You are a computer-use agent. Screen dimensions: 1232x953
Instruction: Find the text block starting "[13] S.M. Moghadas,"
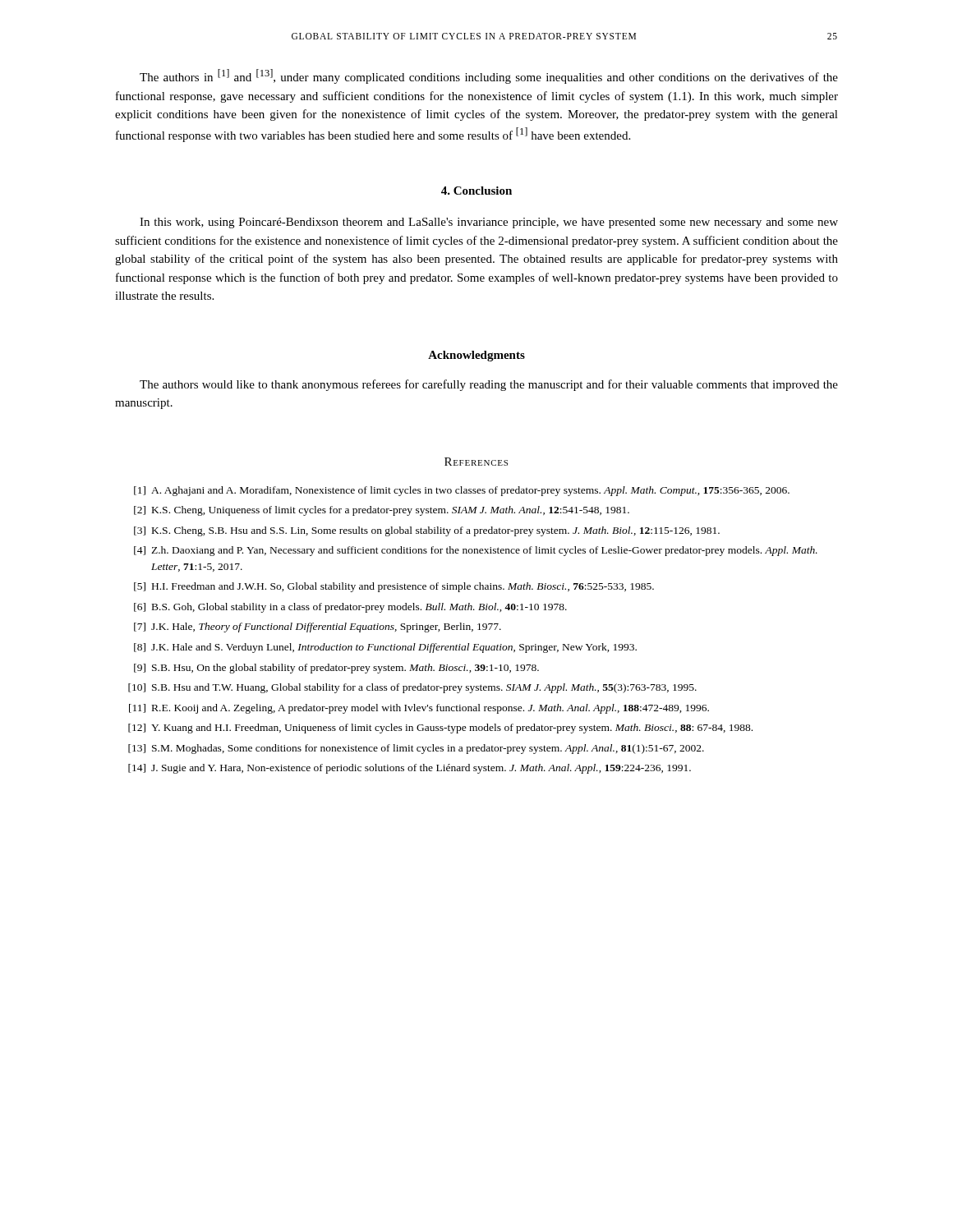(476, 748)
